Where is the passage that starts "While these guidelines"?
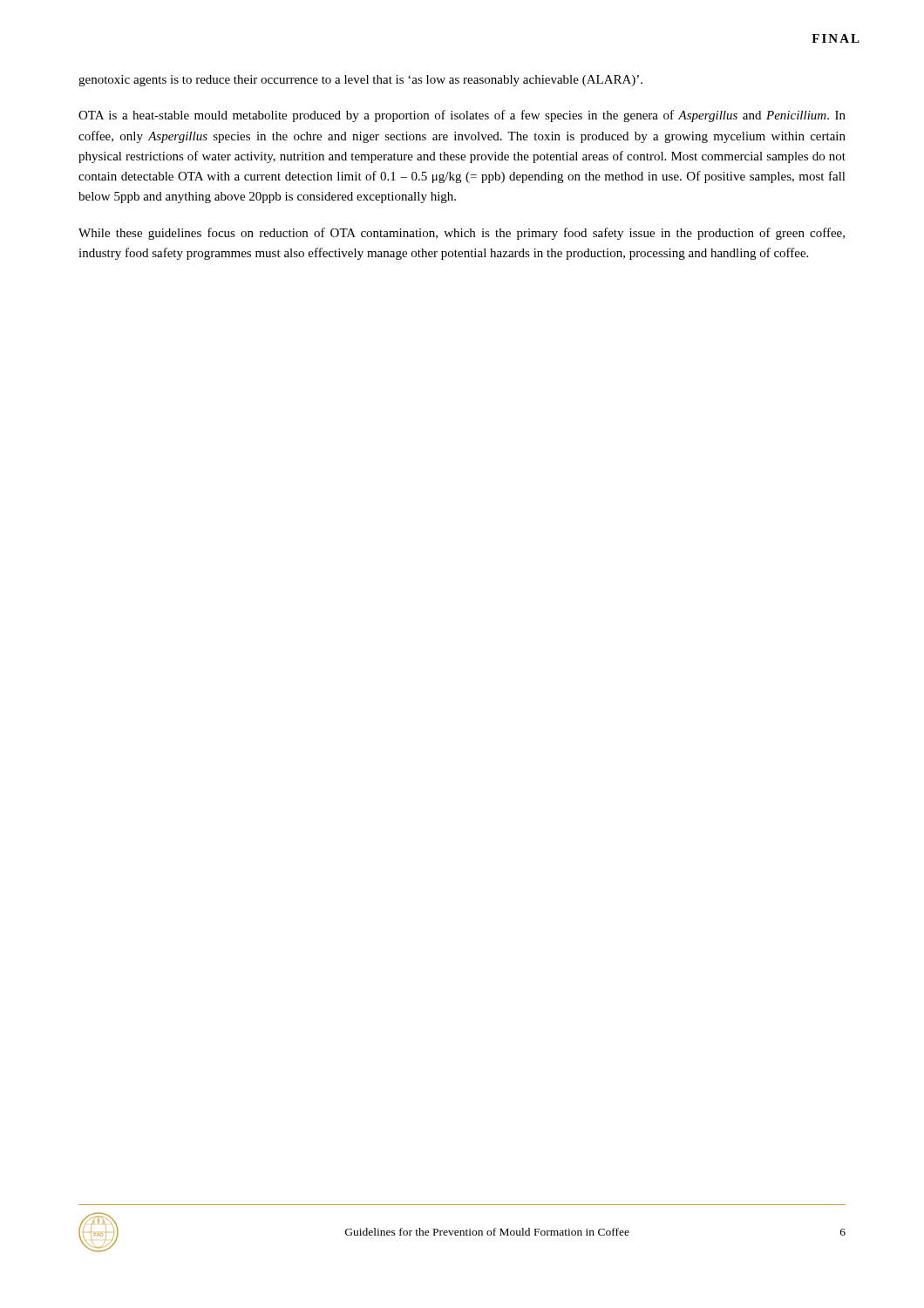The height and width of the screenshot is (1308, 924). (x=462, y=243)
